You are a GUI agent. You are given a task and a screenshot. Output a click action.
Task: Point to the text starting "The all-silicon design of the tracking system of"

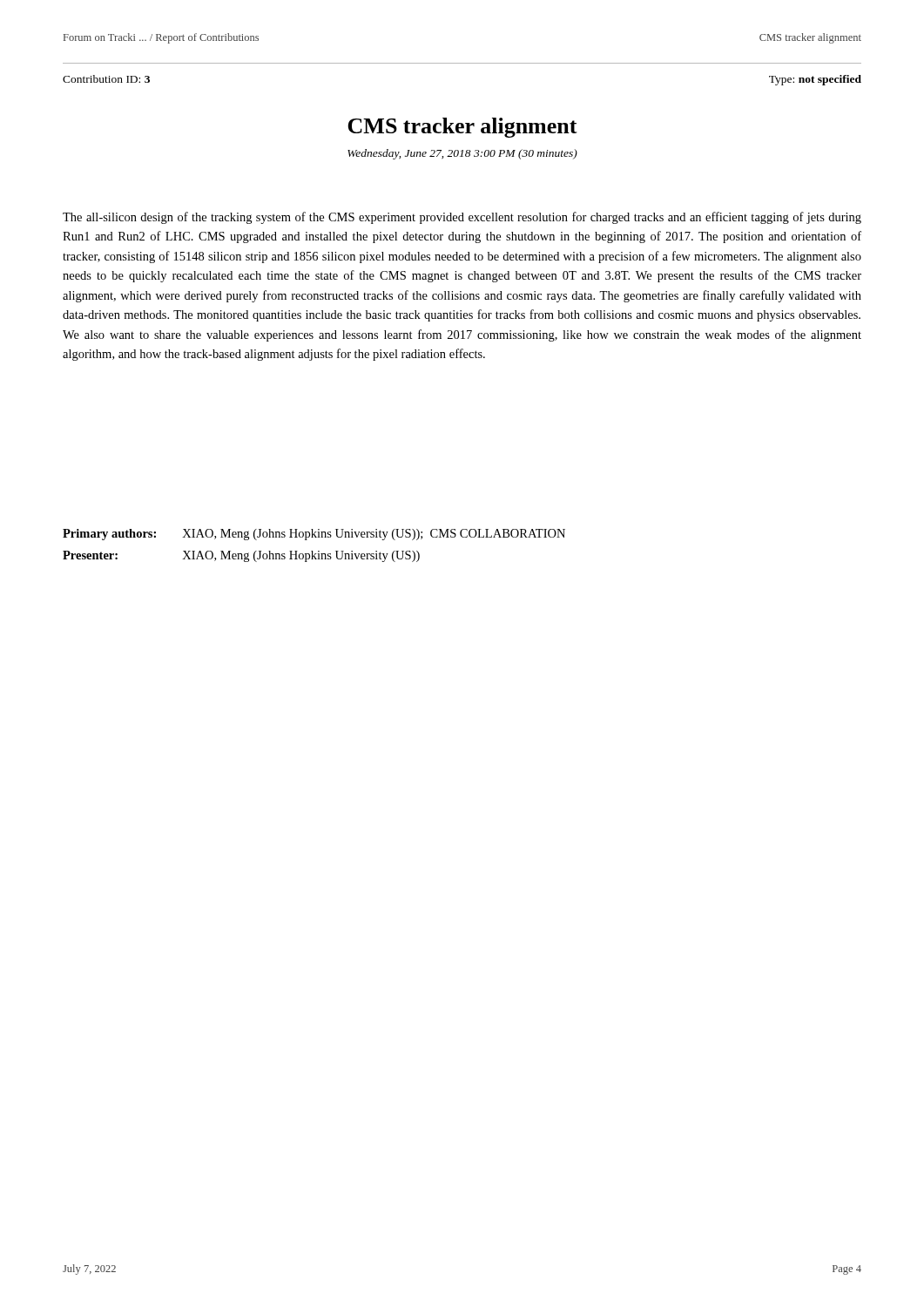pyautogui.click(x=462, y=286)
